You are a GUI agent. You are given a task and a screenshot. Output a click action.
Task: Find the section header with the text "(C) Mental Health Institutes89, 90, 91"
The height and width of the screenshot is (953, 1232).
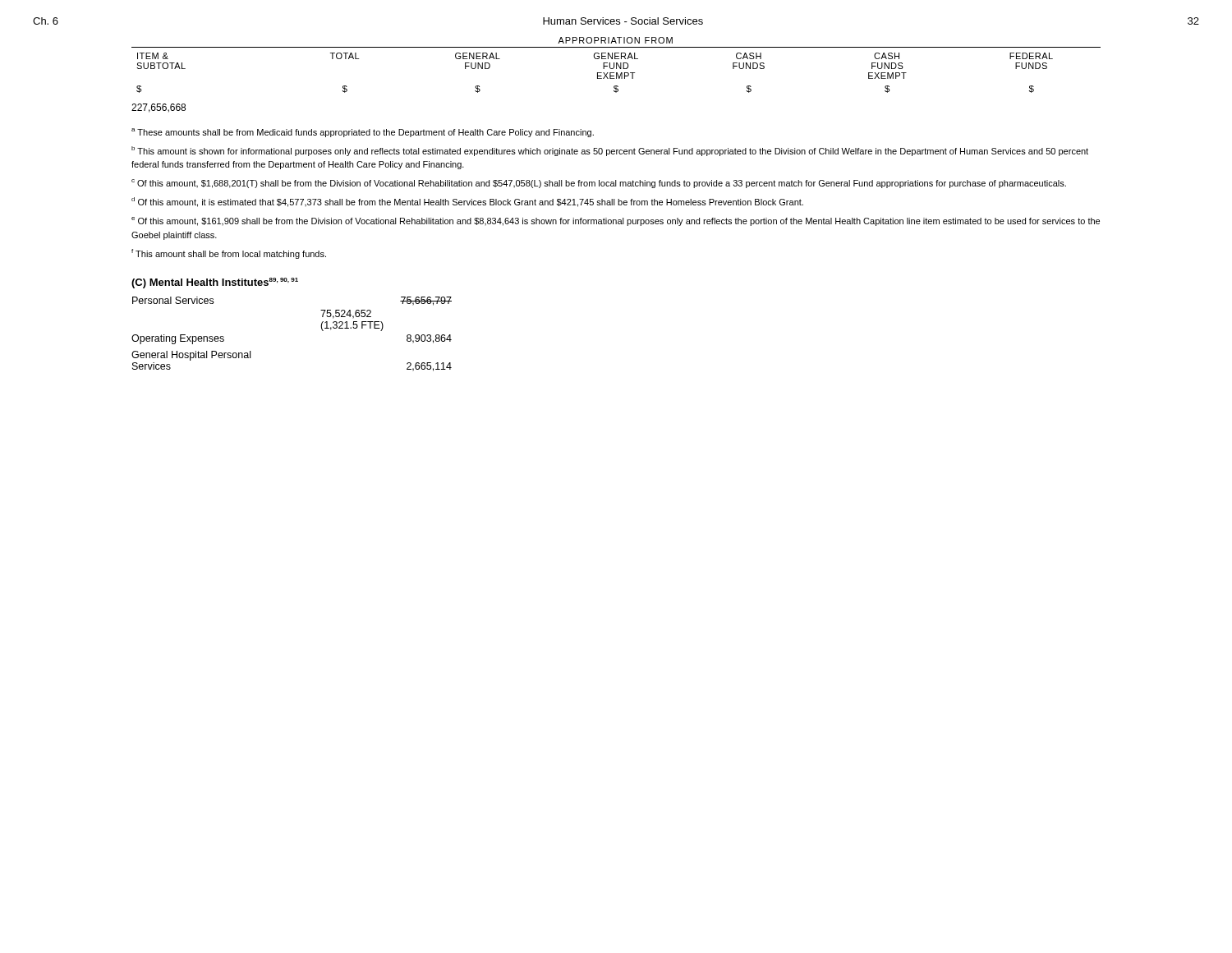coord(215,282)
